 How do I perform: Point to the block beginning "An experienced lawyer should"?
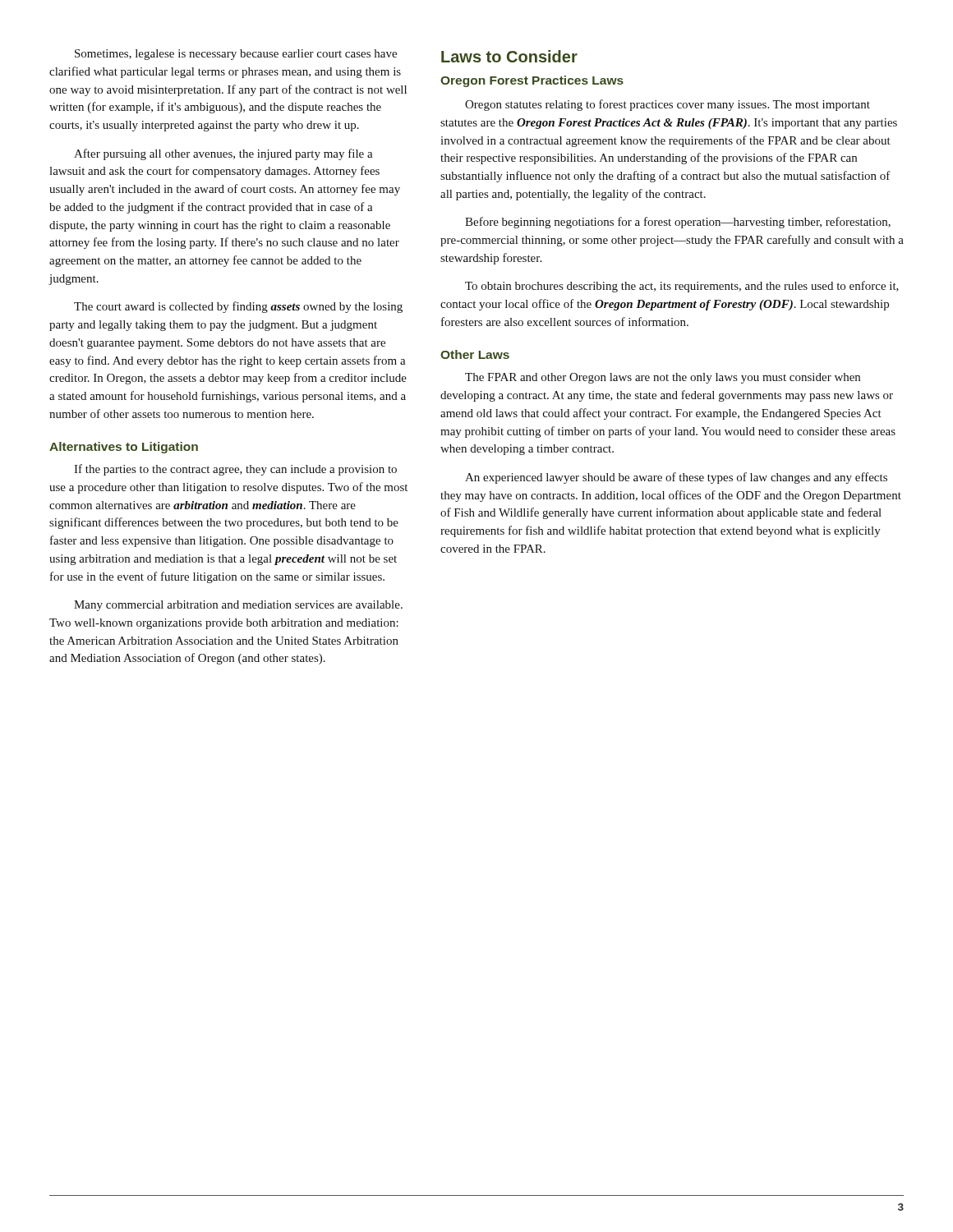[672, 514]
